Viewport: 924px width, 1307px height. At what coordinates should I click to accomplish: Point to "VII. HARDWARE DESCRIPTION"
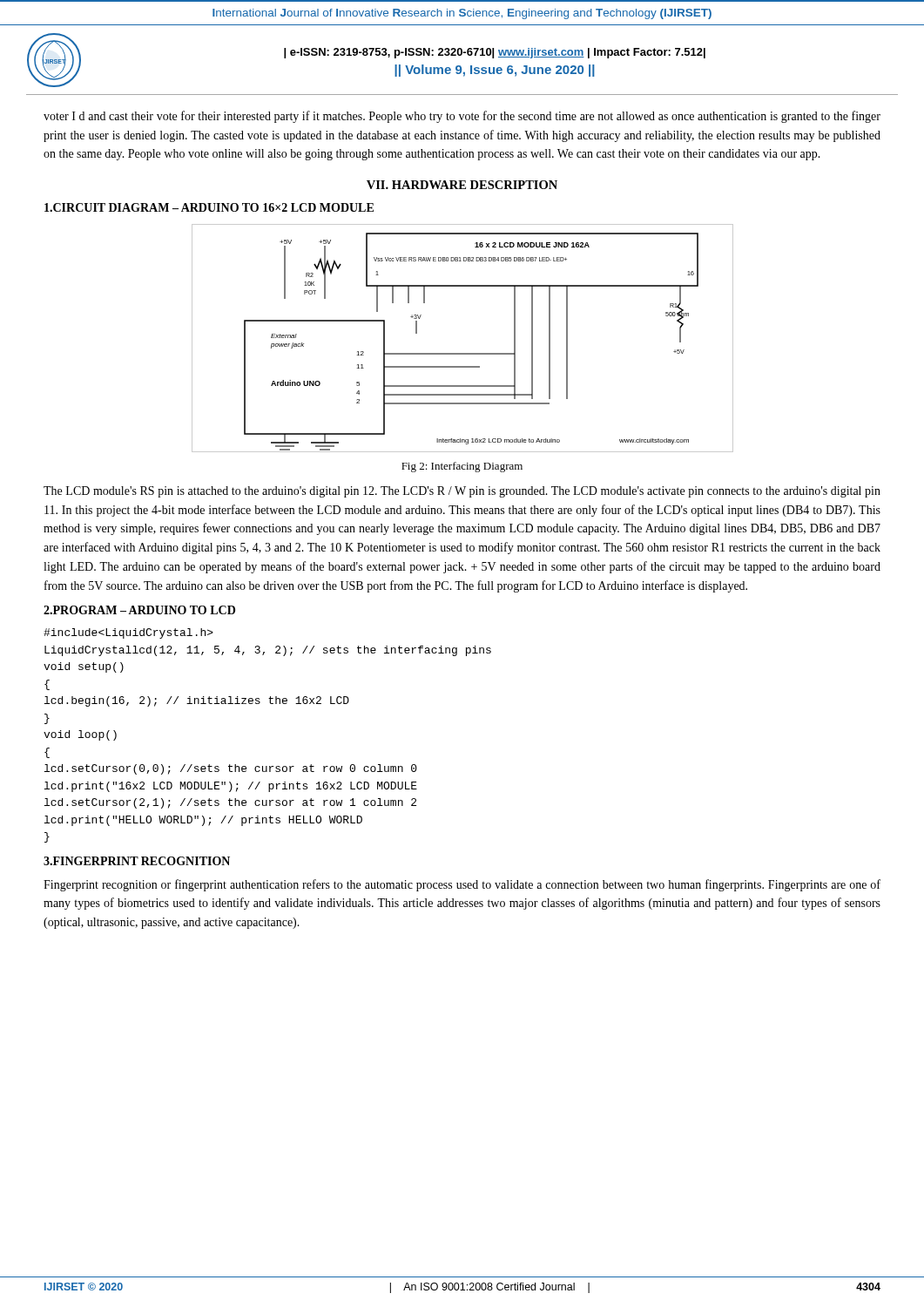tap(462, 185)
